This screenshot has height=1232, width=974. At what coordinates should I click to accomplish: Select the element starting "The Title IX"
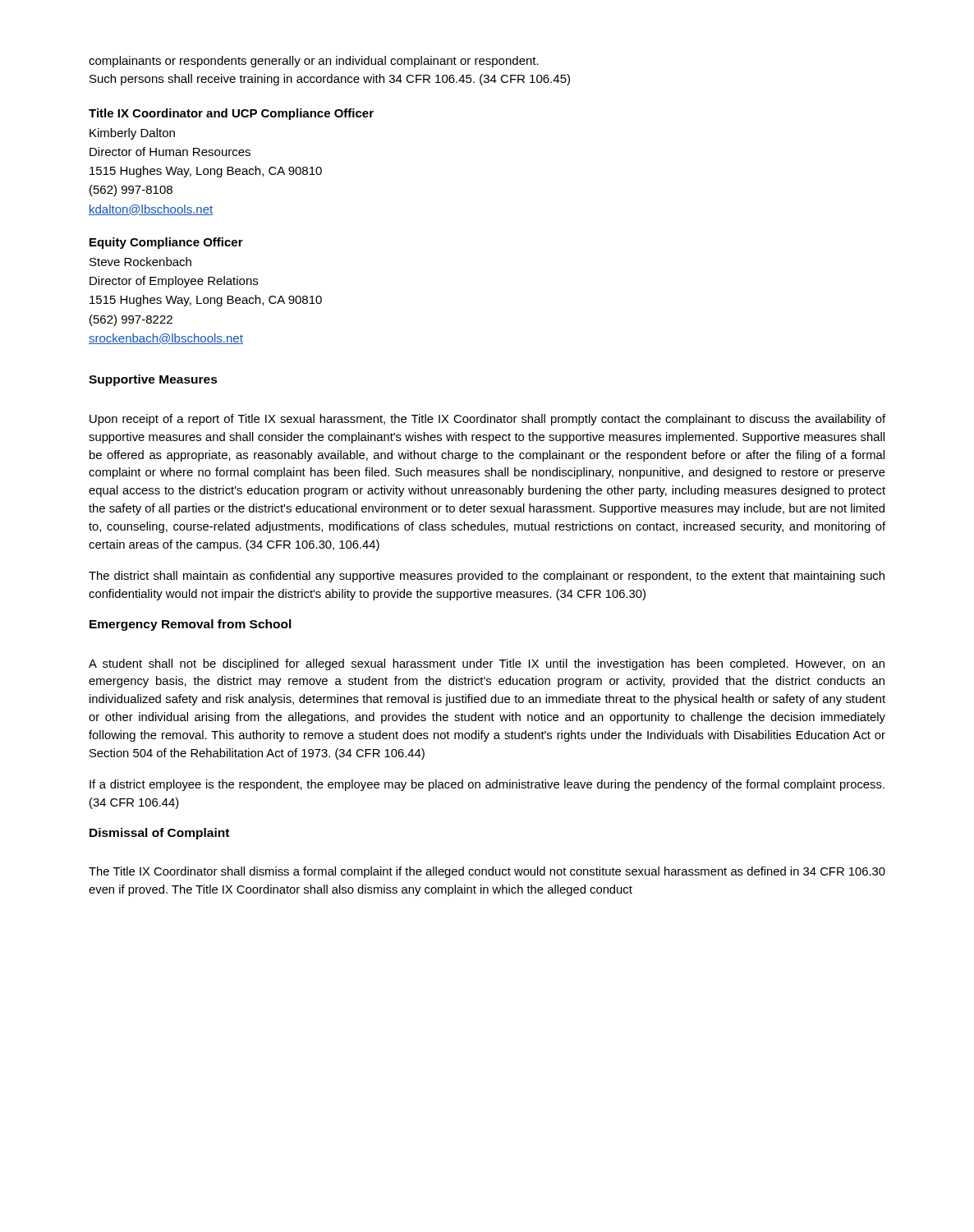point(487,881)
